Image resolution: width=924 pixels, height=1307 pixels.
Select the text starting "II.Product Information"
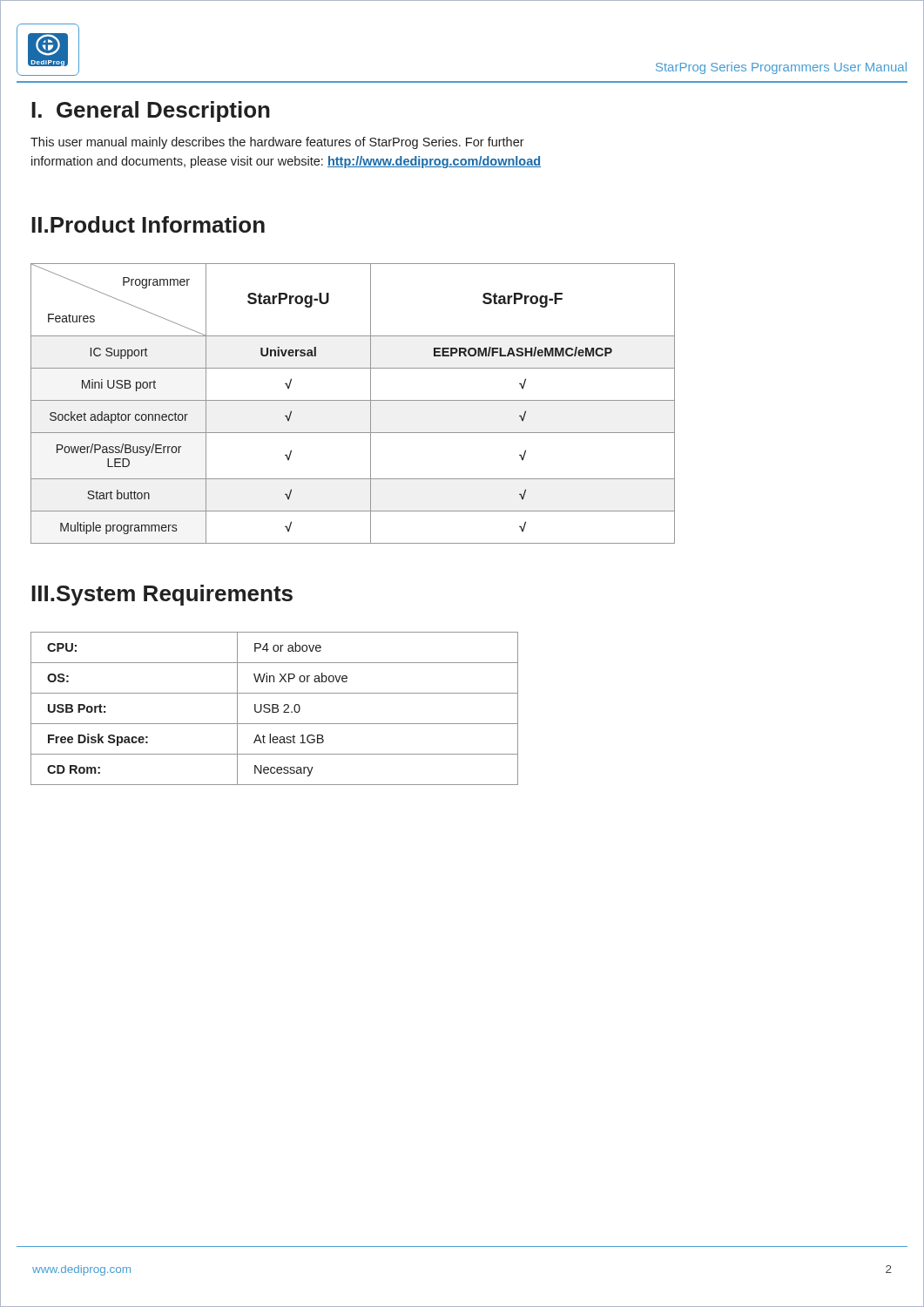coord(148,225)
